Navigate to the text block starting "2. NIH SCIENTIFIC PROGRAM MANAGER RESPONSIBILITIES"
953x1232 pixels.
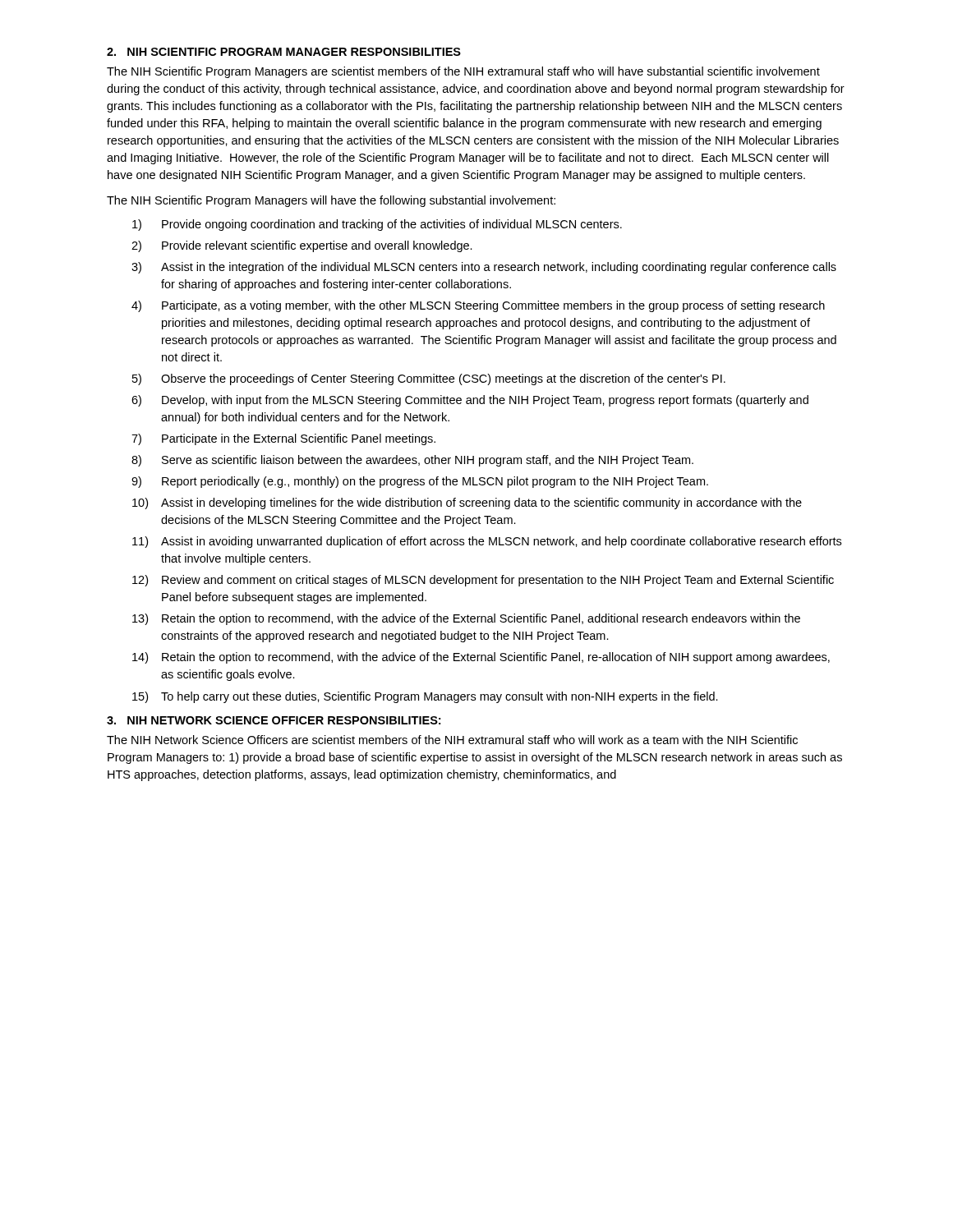(284, 52)
